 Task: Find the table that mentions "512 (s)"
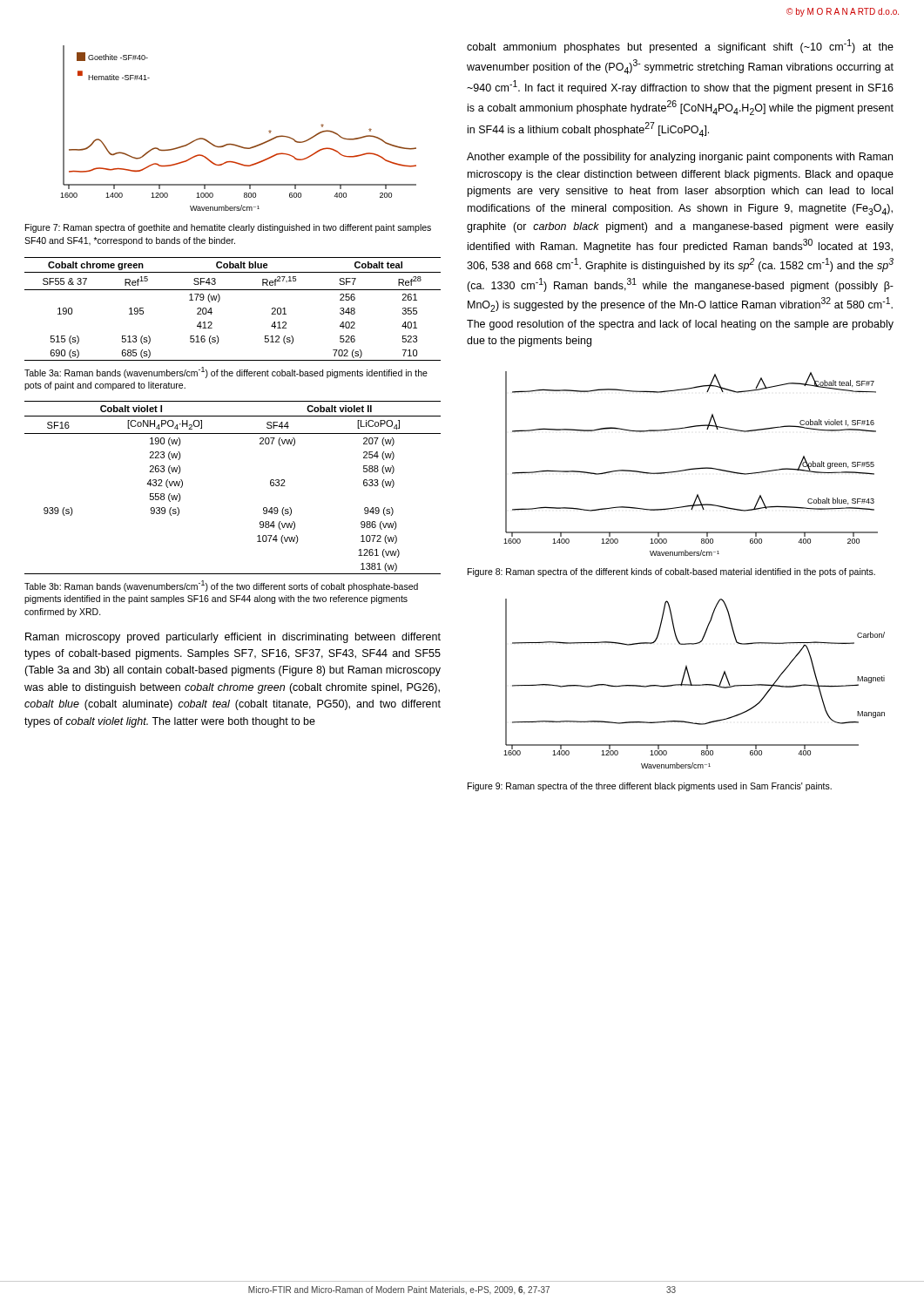point(233,309)
